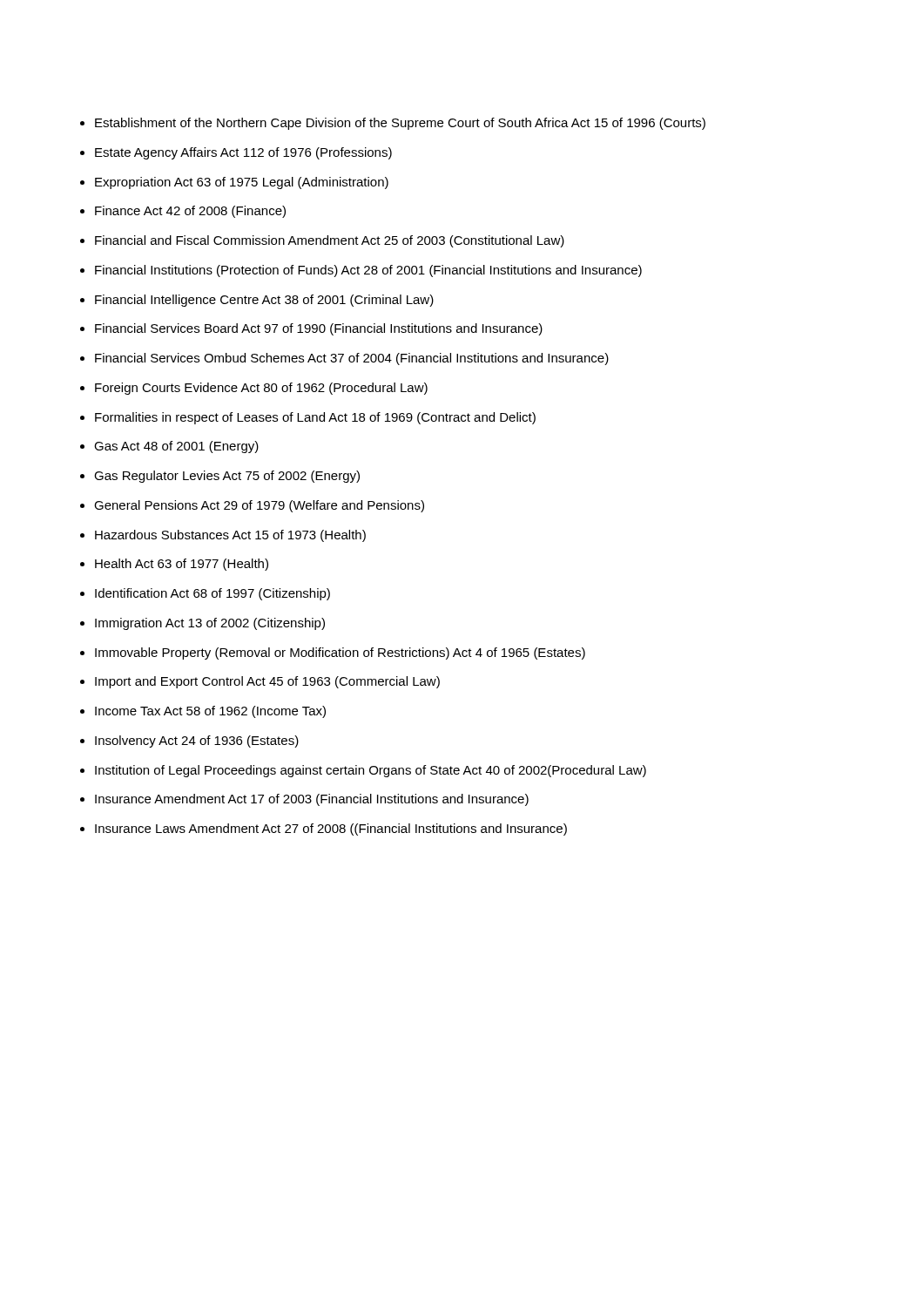Navigate to the element starting "Institution of Legal Proceedings against certain Organs of"
This screenshot has width=924, height=1307.
(x=370, y=769)
